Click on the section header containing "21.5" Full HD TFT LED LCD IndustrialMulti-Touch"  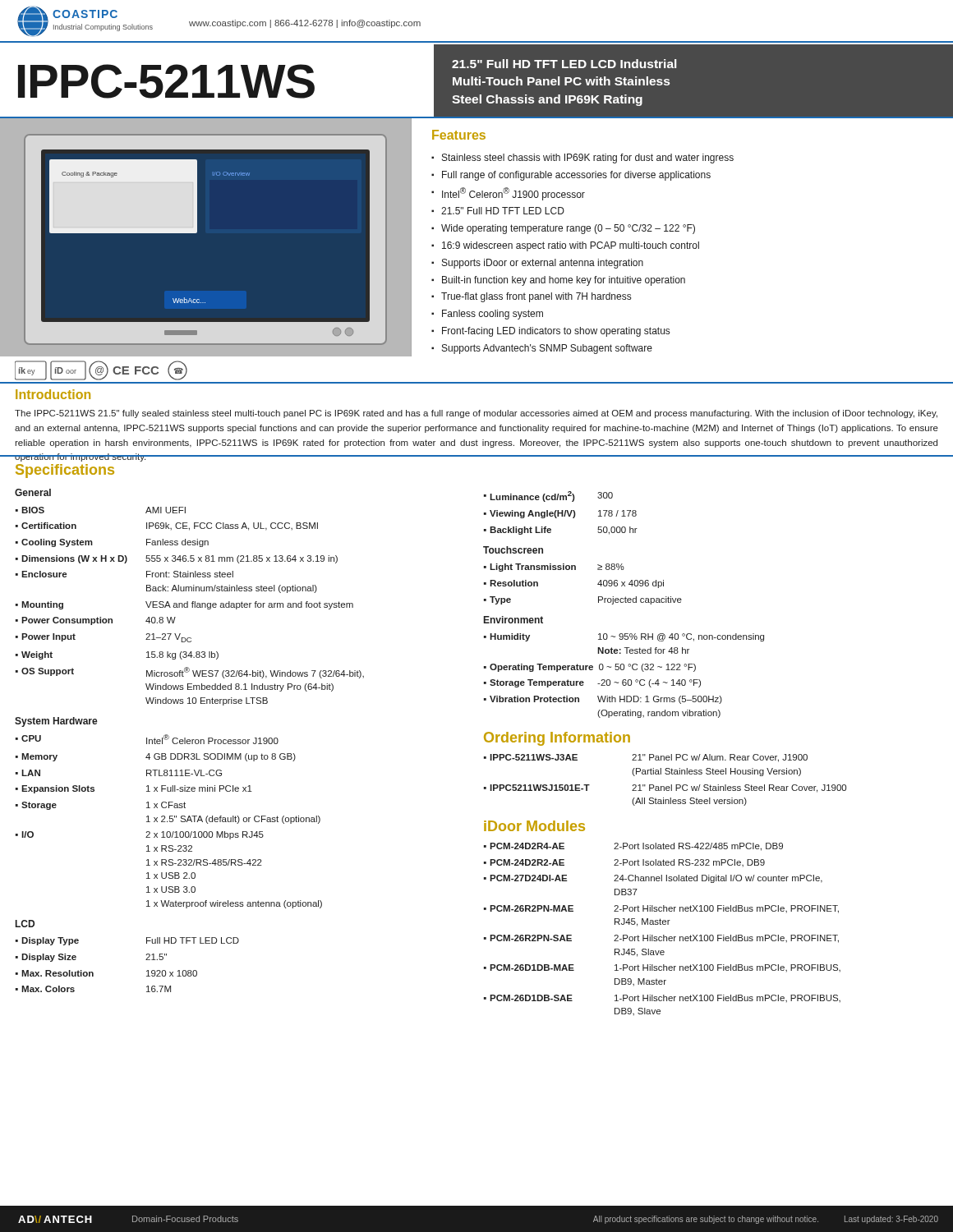565,81
